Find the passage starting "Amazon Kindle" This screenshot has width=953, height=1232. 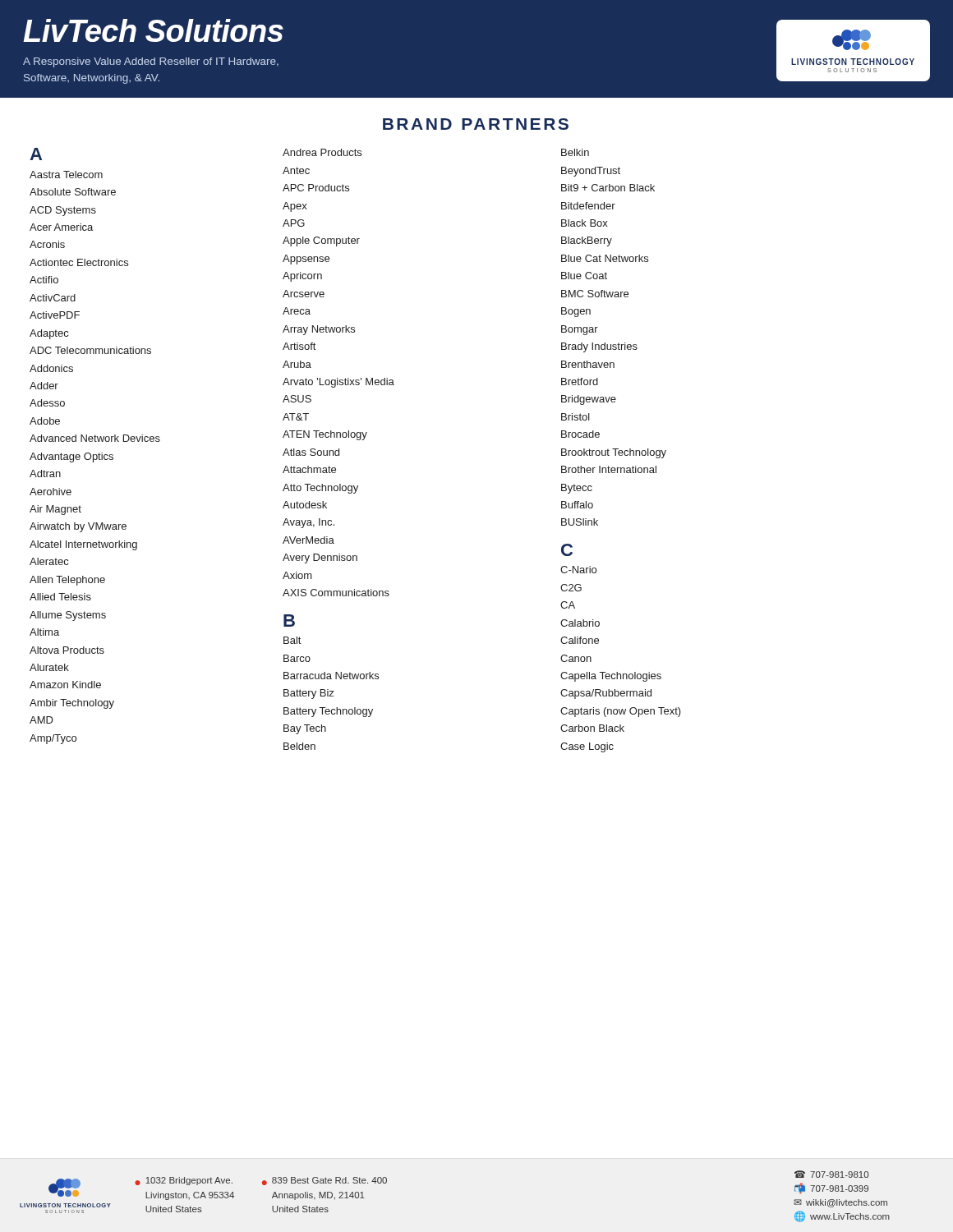65,685
